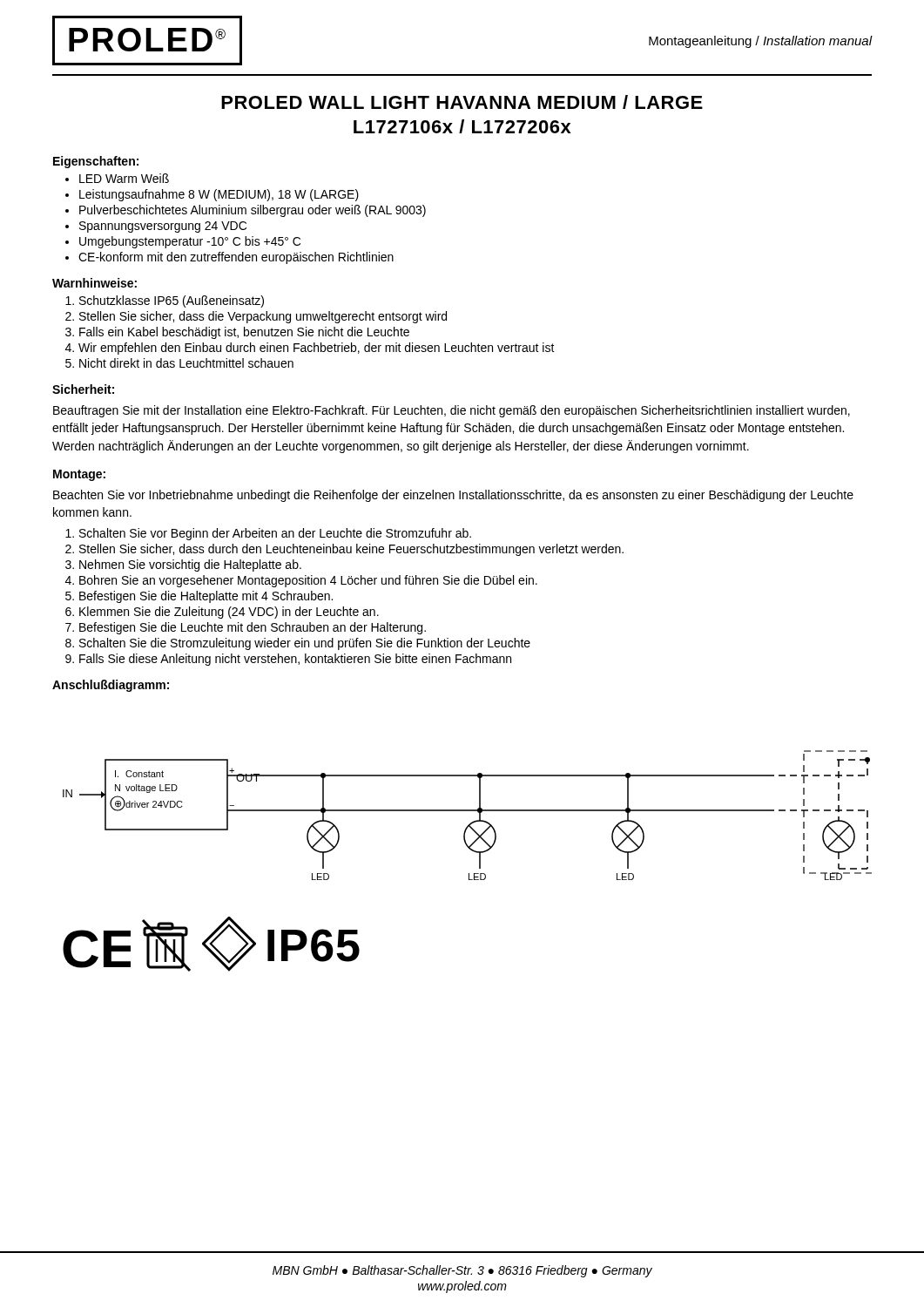924x1307 pixels.
Task: Locate the list item that reads "Leistungsaufnahme 8 W"
Action: 219,194
